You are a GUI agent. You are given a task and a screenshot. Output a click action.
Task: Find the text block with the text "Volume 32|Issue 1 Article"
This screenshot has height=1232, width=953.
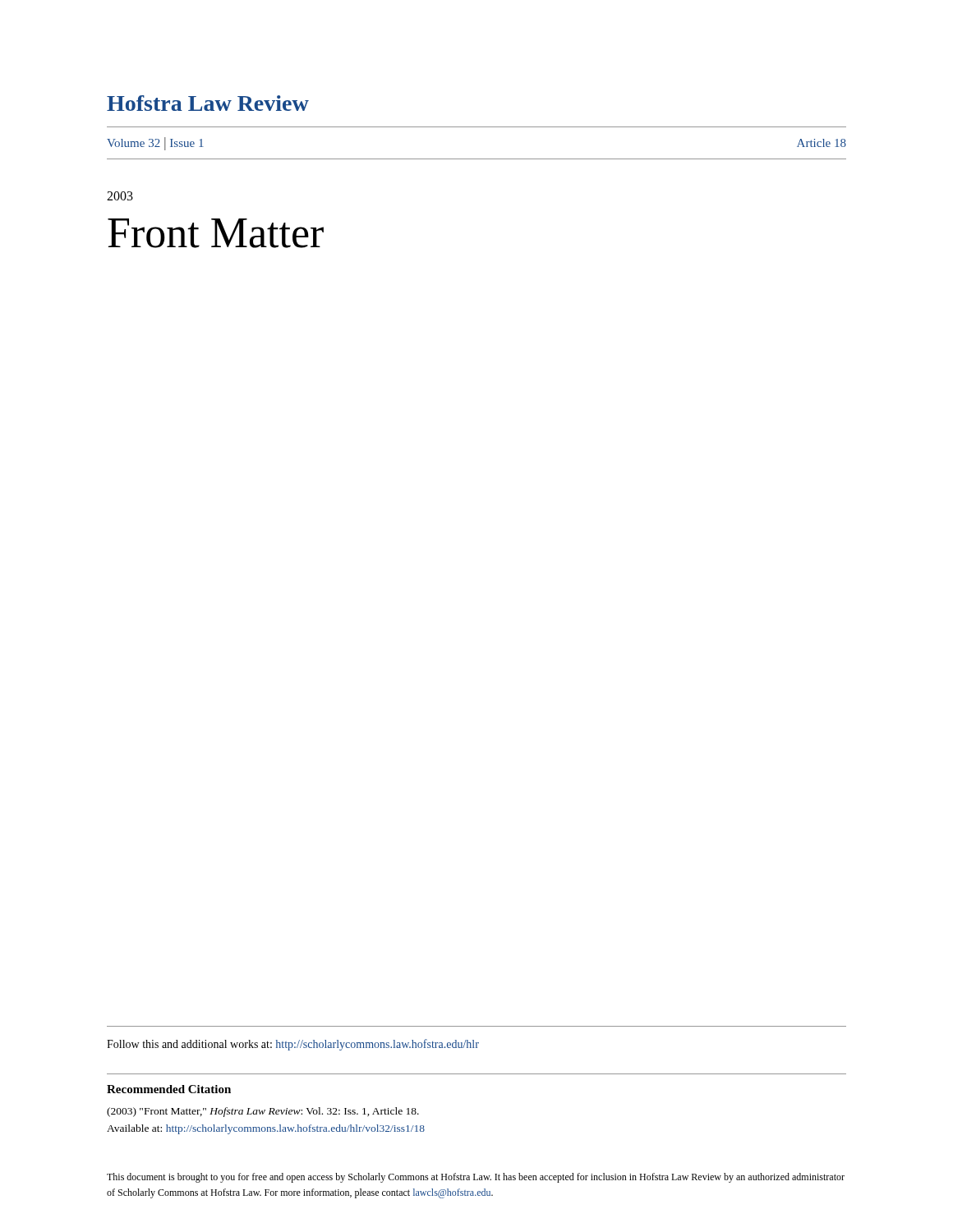(157, 144)
